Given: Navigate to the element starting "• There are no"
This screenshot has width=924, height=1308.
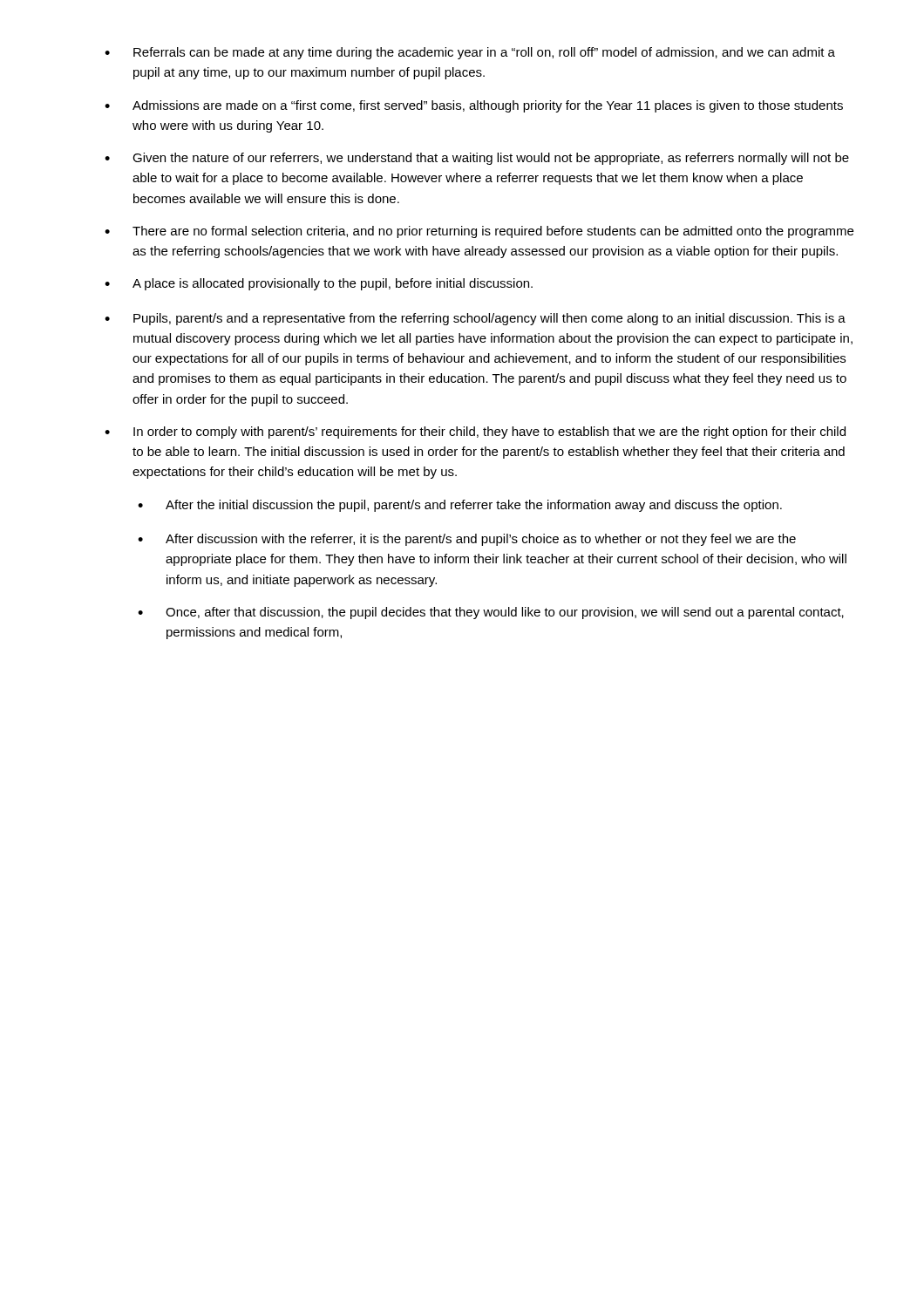Looking at the screenshot, I should pos(479,241).
